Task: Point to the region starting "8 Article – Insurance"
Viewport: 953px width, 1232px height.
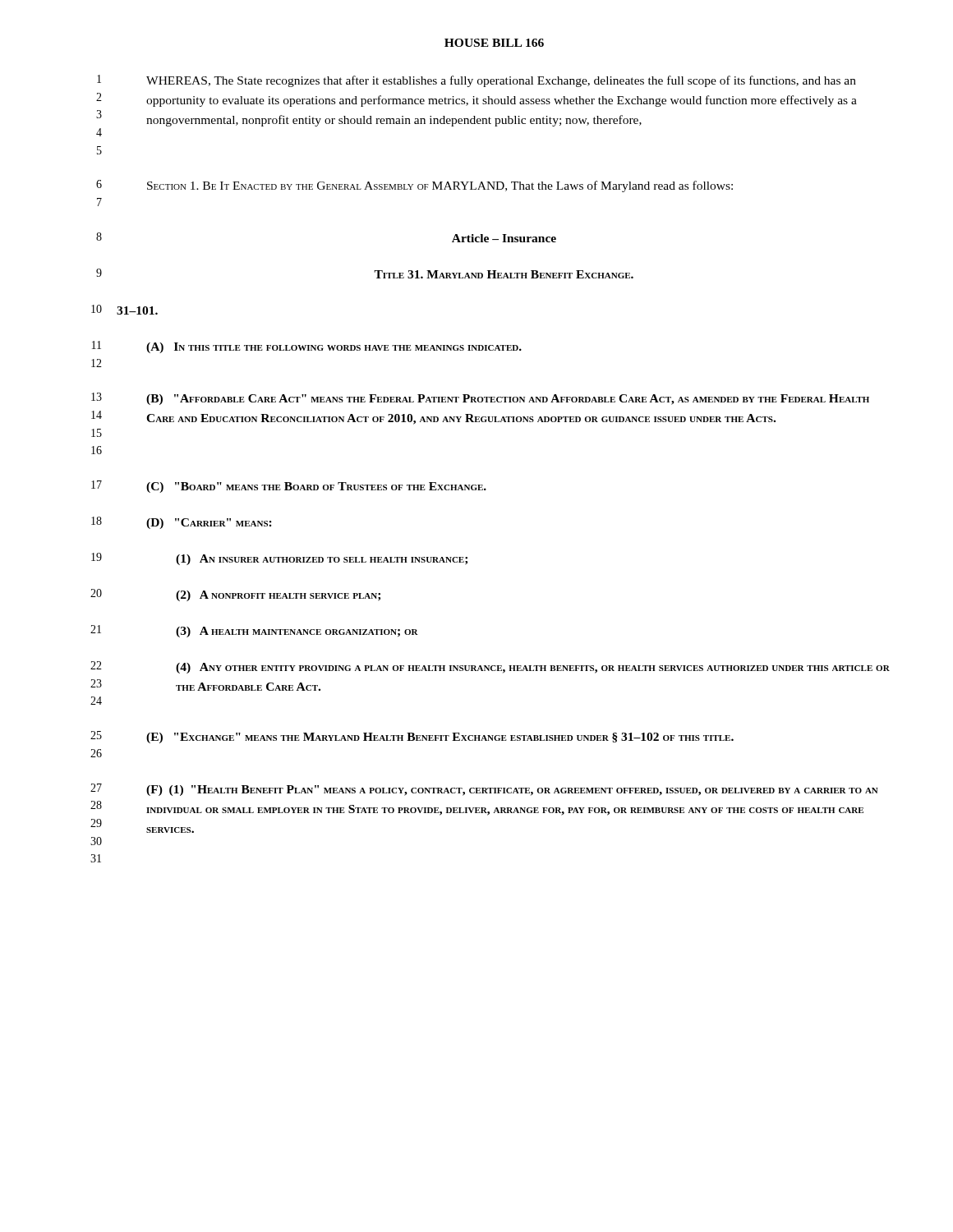Action: point(487,238)
